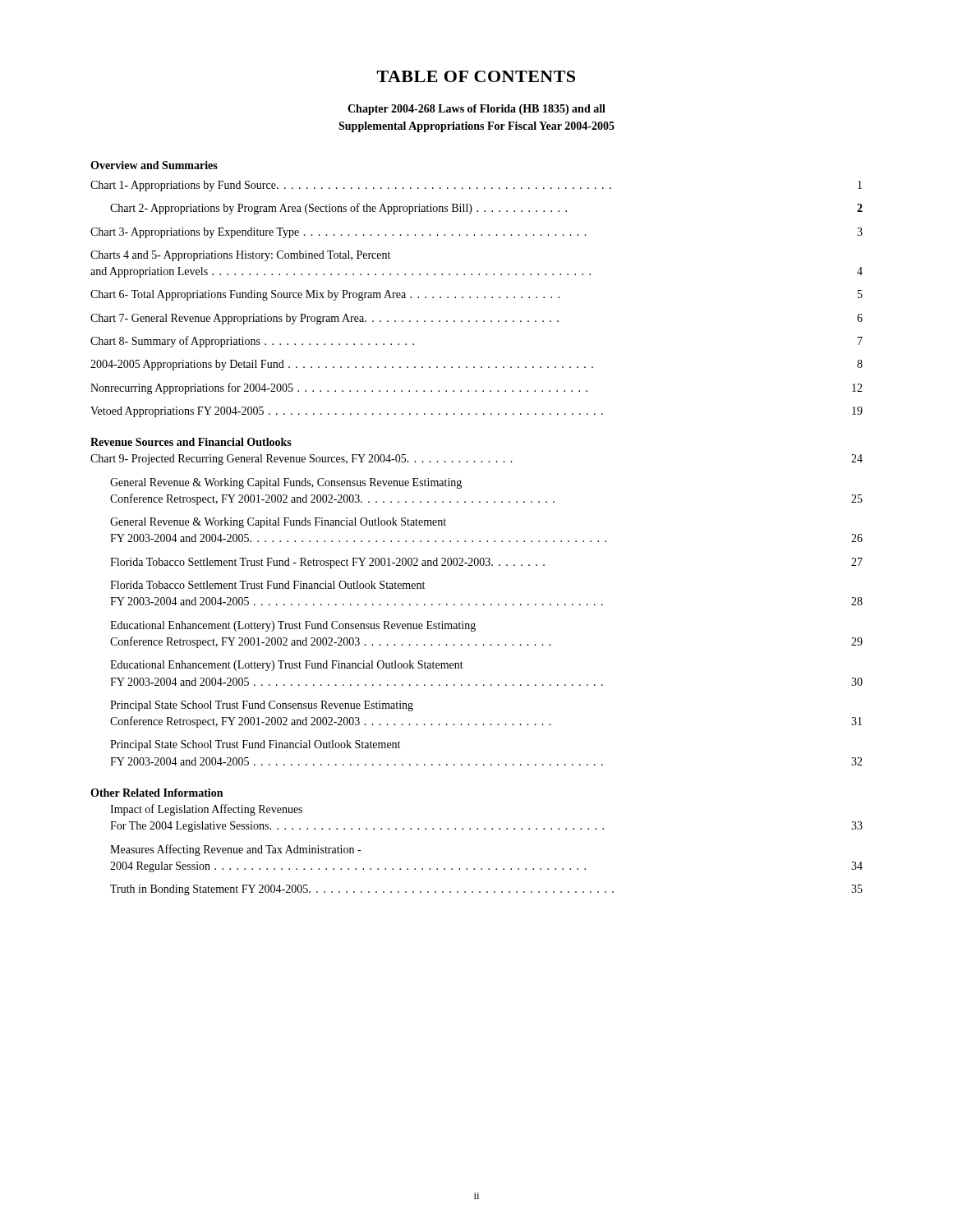The image size is (953, 1232).
Task: Click on the text starting "Revenue Sources and"
Action: [x=191, y=443]
